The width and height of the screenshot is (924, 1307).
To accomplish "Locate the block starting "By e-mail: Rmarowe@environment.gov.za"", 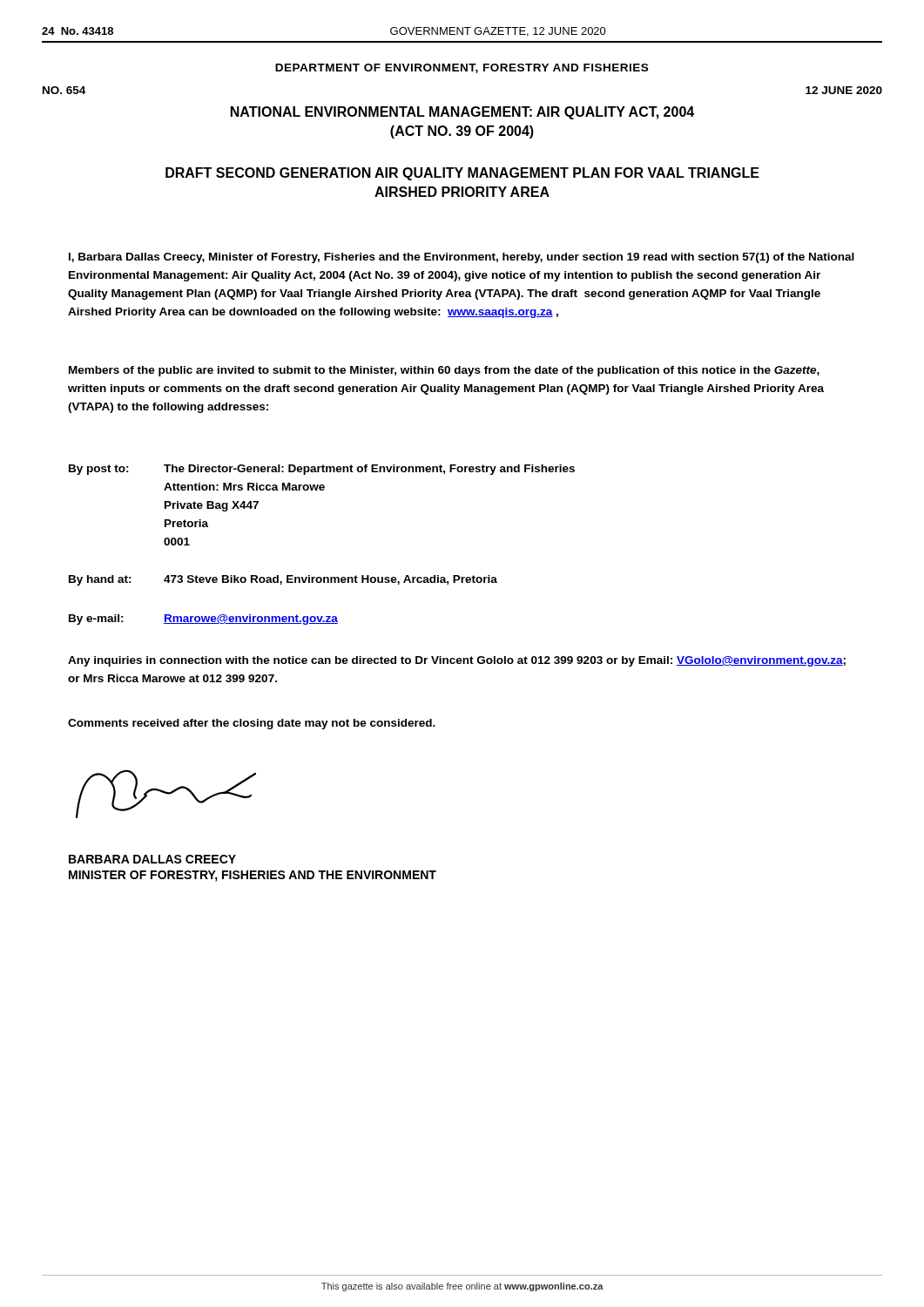I will 203,620.
